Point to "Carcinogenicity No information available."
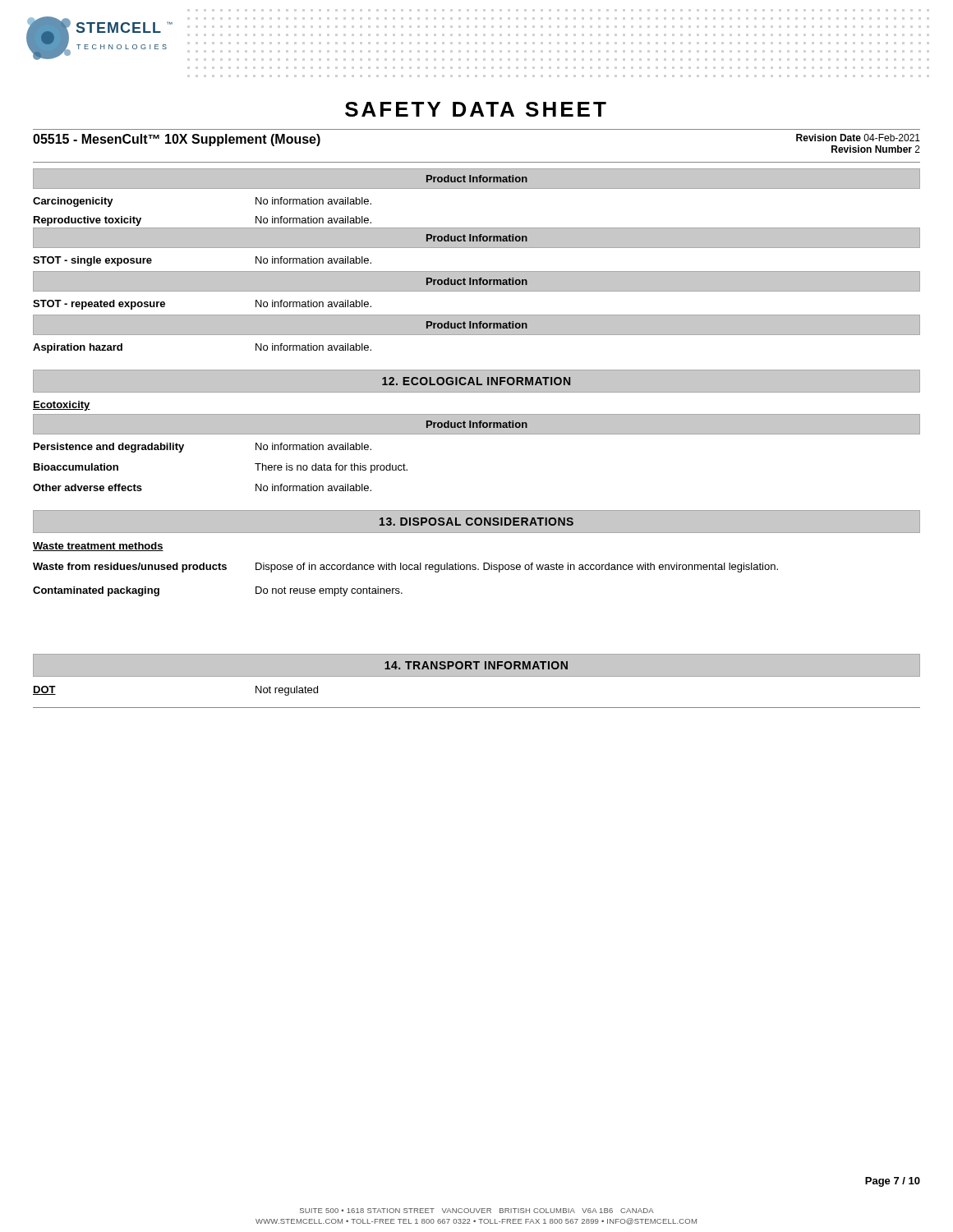 click(69, 203)
